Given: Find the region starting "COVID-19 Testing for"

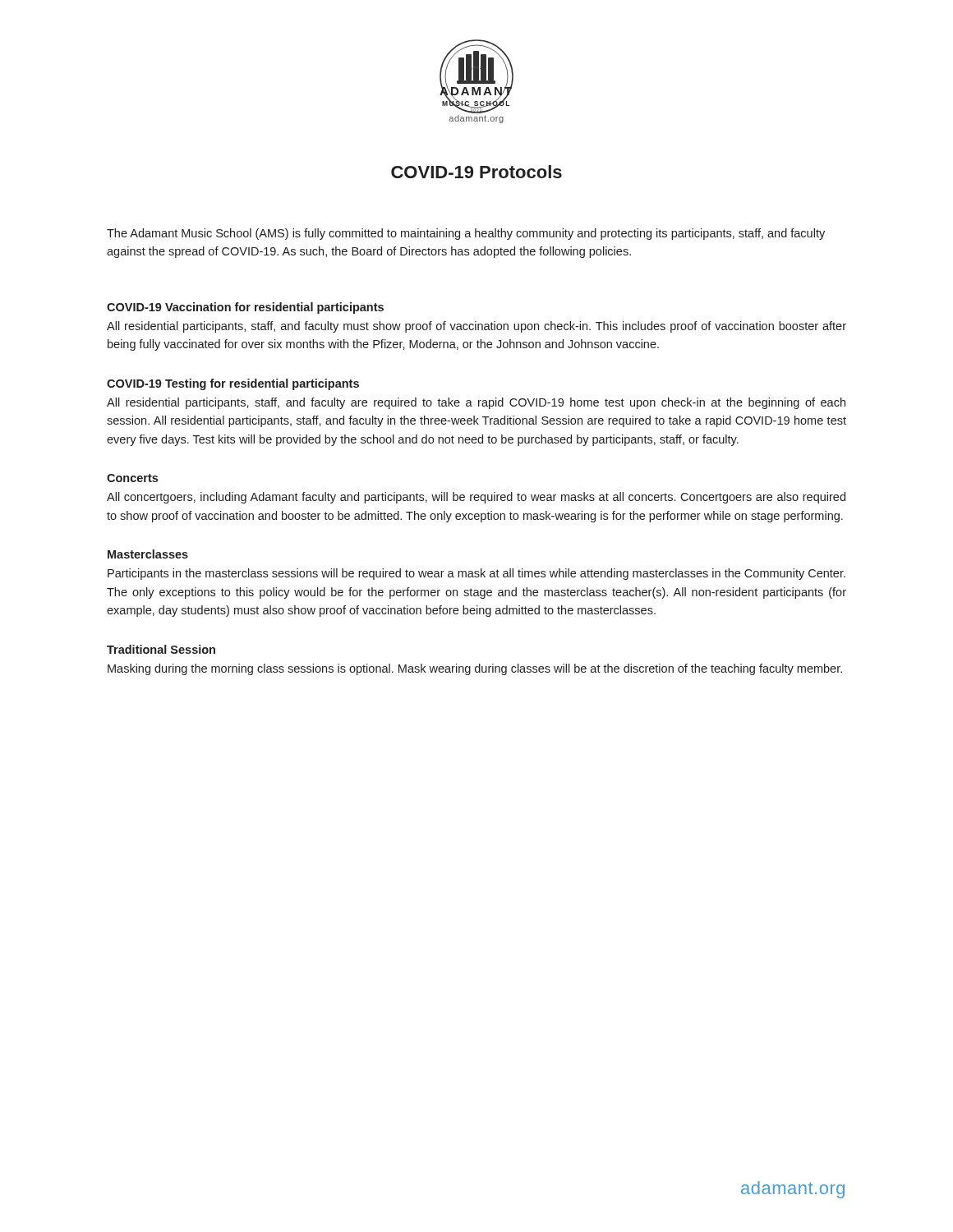Looking at the screenshot, I should [233, 383].
